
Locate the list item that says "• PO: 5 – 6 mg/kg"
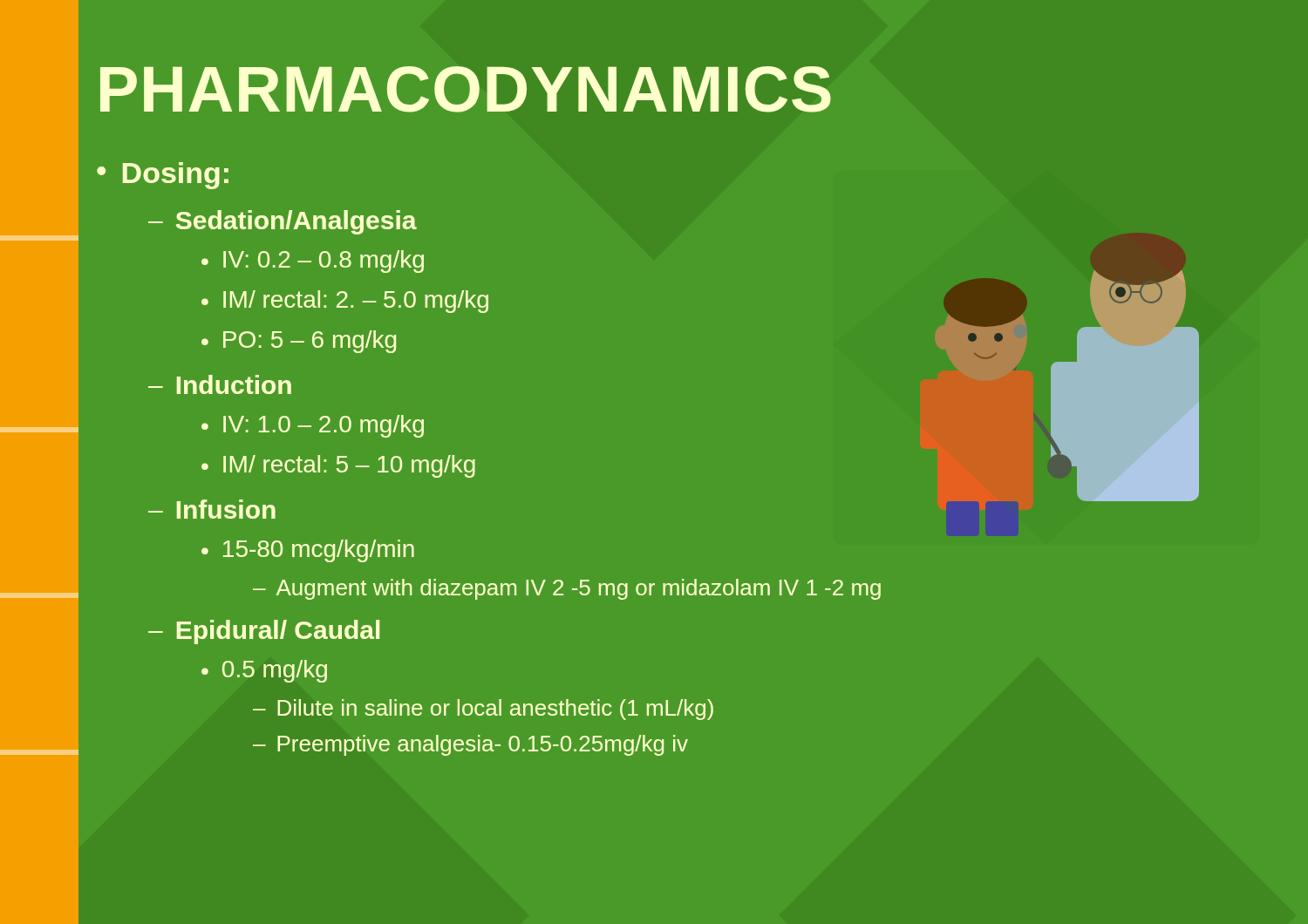[x=299, y=341]
